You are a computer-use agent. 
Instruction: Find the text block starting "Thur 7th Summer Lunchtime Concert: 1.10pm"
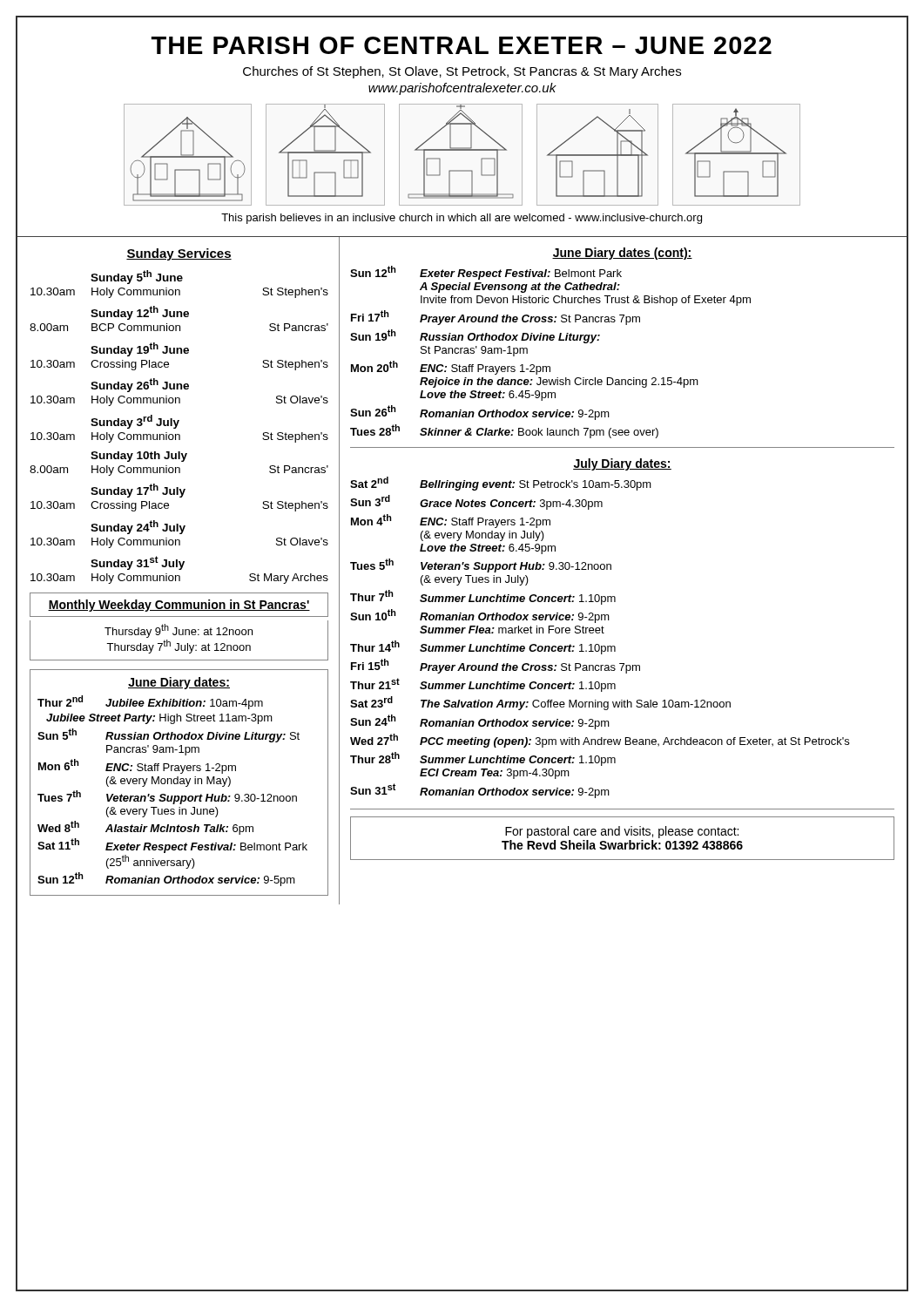622,596
